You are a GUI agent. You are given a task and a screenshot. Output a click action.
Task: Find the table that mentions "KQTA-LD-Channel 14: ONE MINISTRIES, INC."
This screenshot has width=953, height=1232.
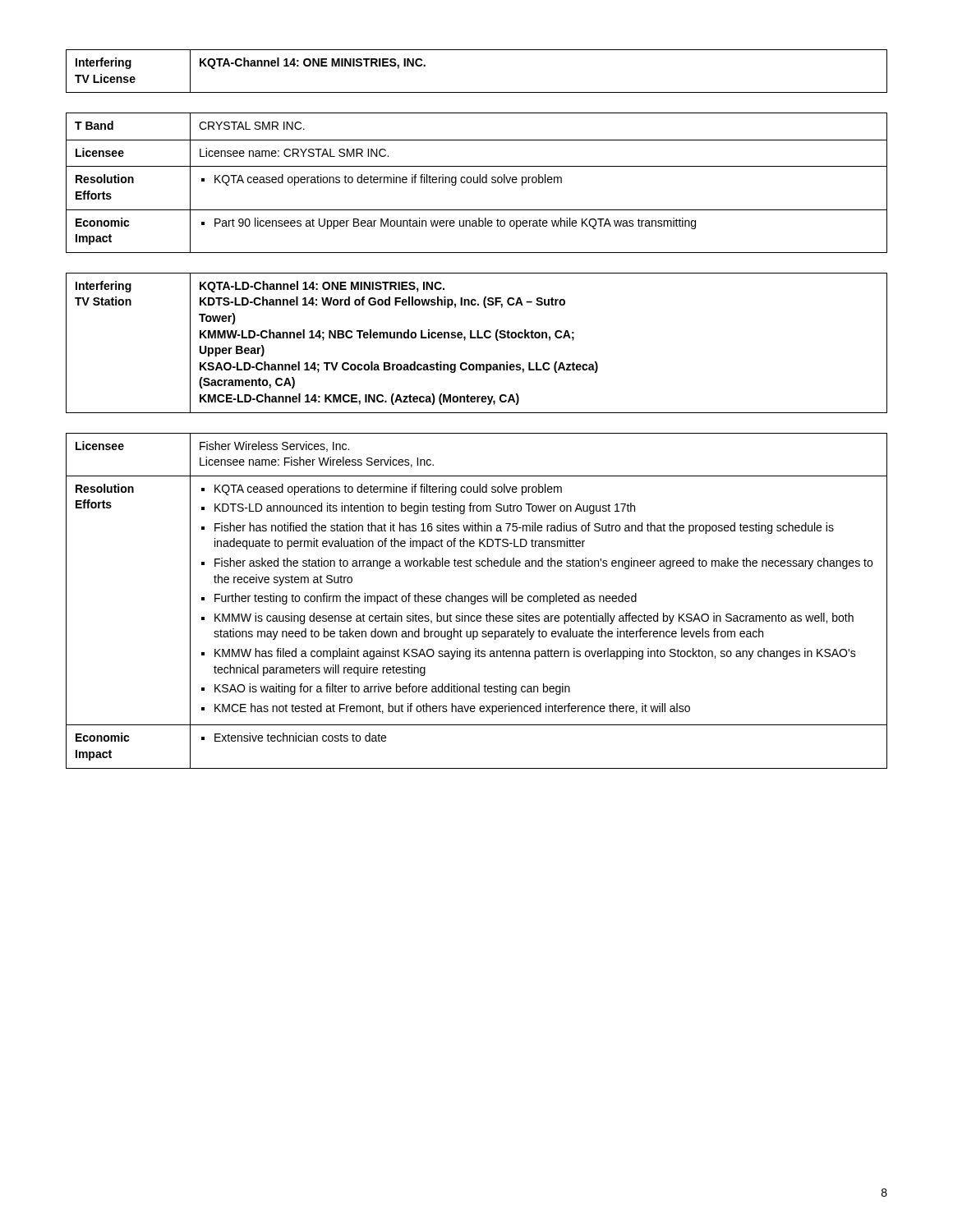coord(476,343)
